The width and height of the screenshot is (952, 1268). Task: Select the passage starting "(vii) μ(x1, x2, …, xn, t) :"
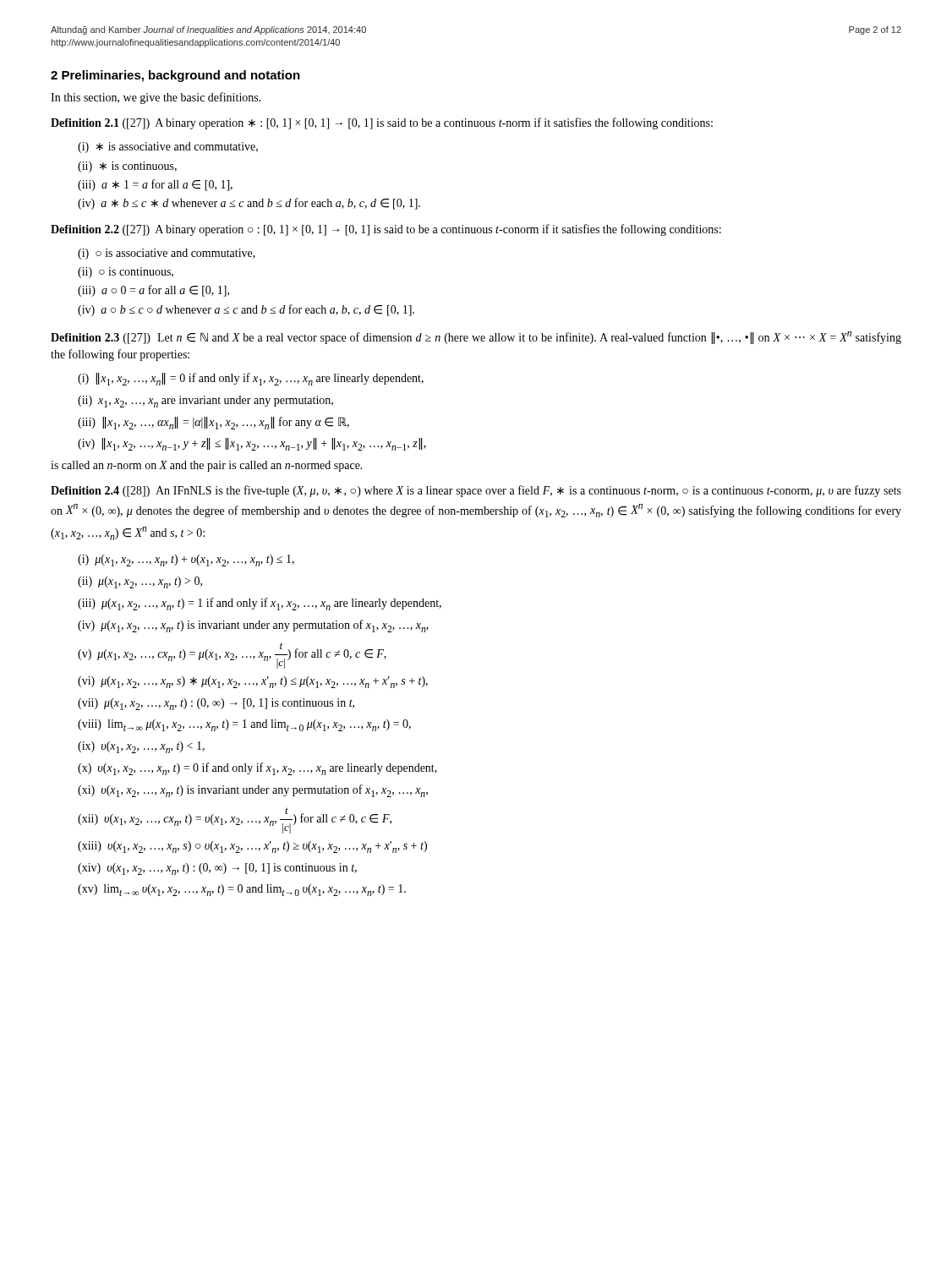click(216, 704)
